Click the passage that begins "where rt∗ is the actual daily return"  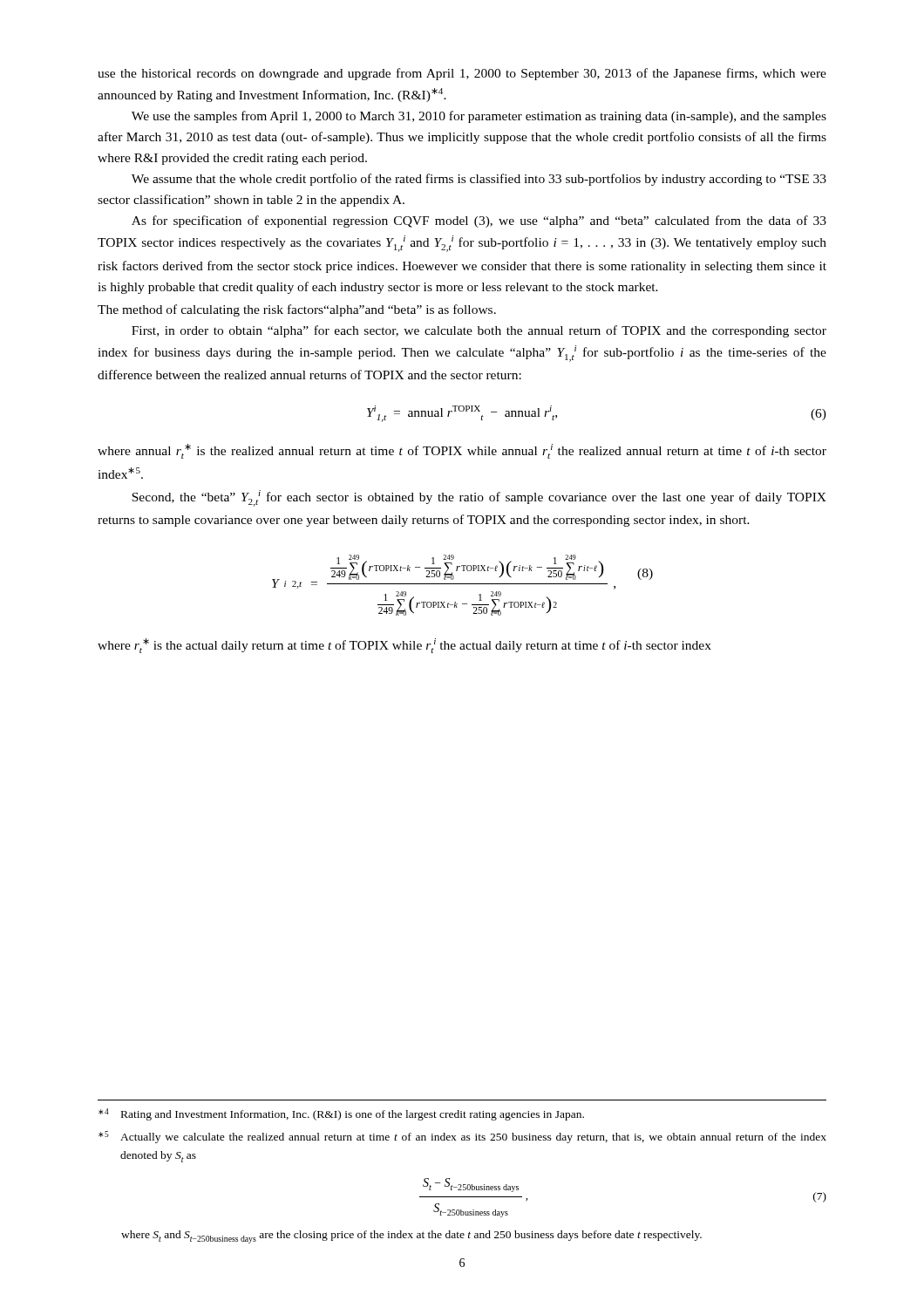[462, 646]
